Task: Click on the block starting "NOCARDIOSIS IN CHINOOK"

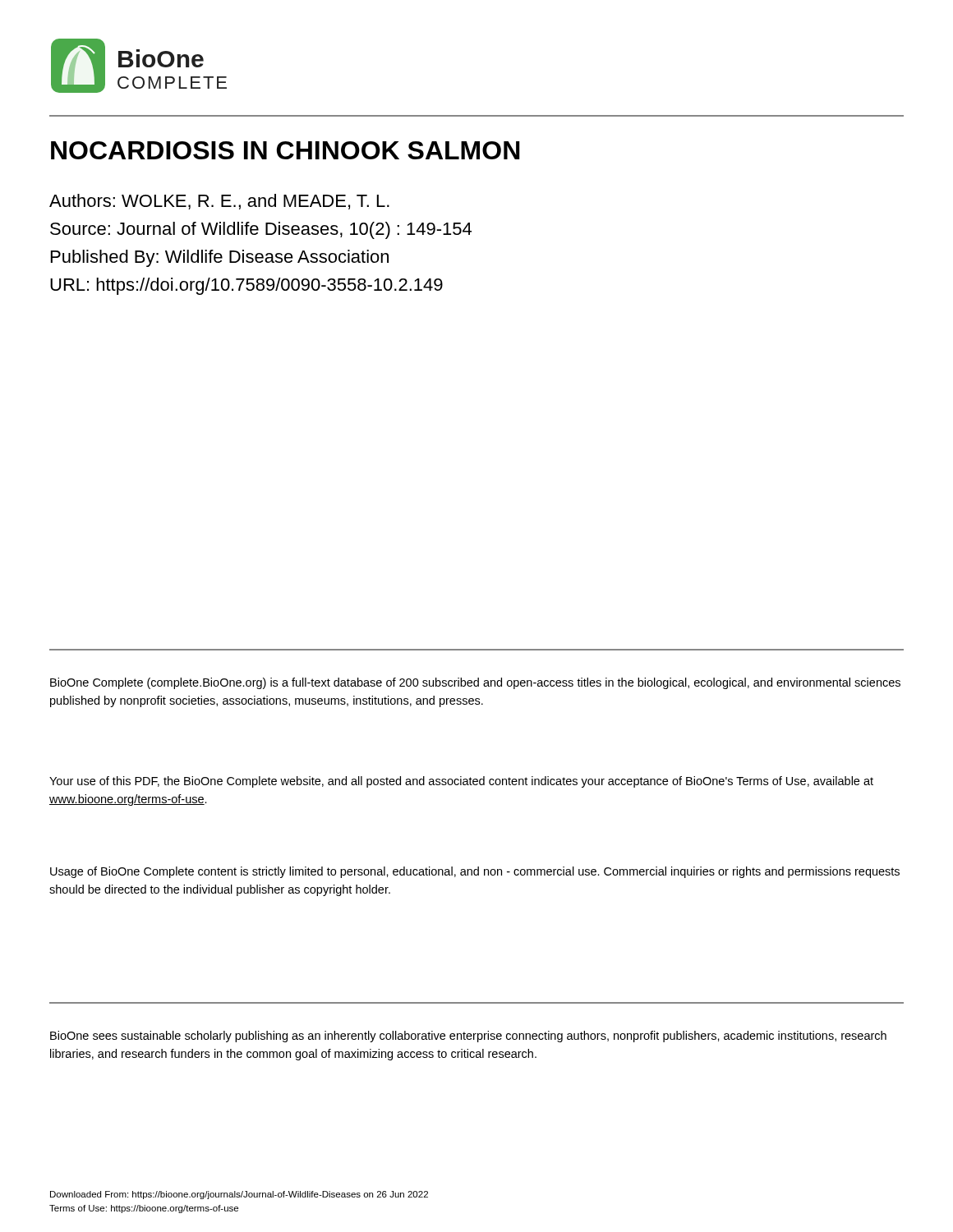Action: 476,151
